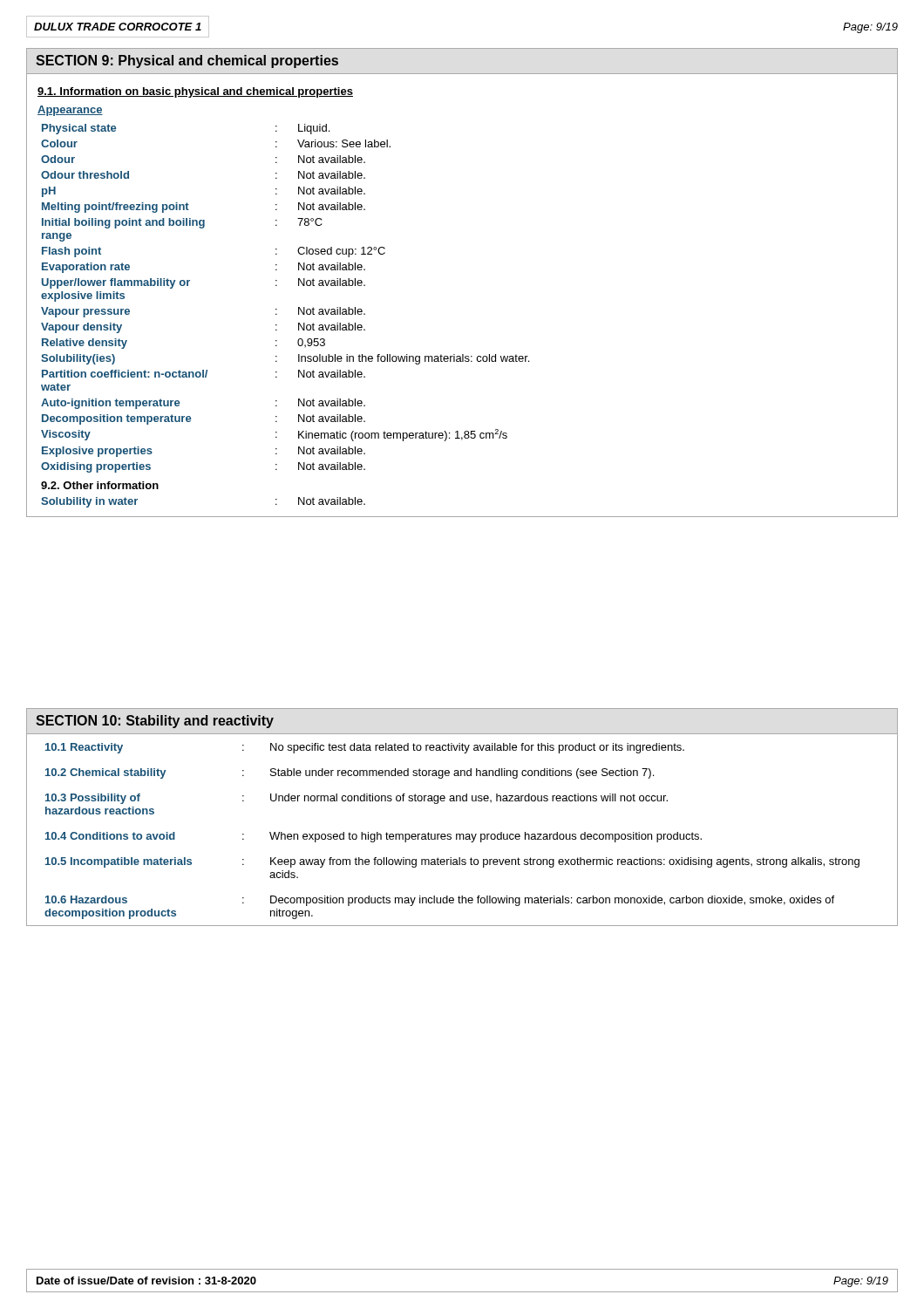Locate the region starting "Viscosity : Kinematic (room temperature): 1,85 cm2/s"

pyautogui.click(x=462, y=434)
